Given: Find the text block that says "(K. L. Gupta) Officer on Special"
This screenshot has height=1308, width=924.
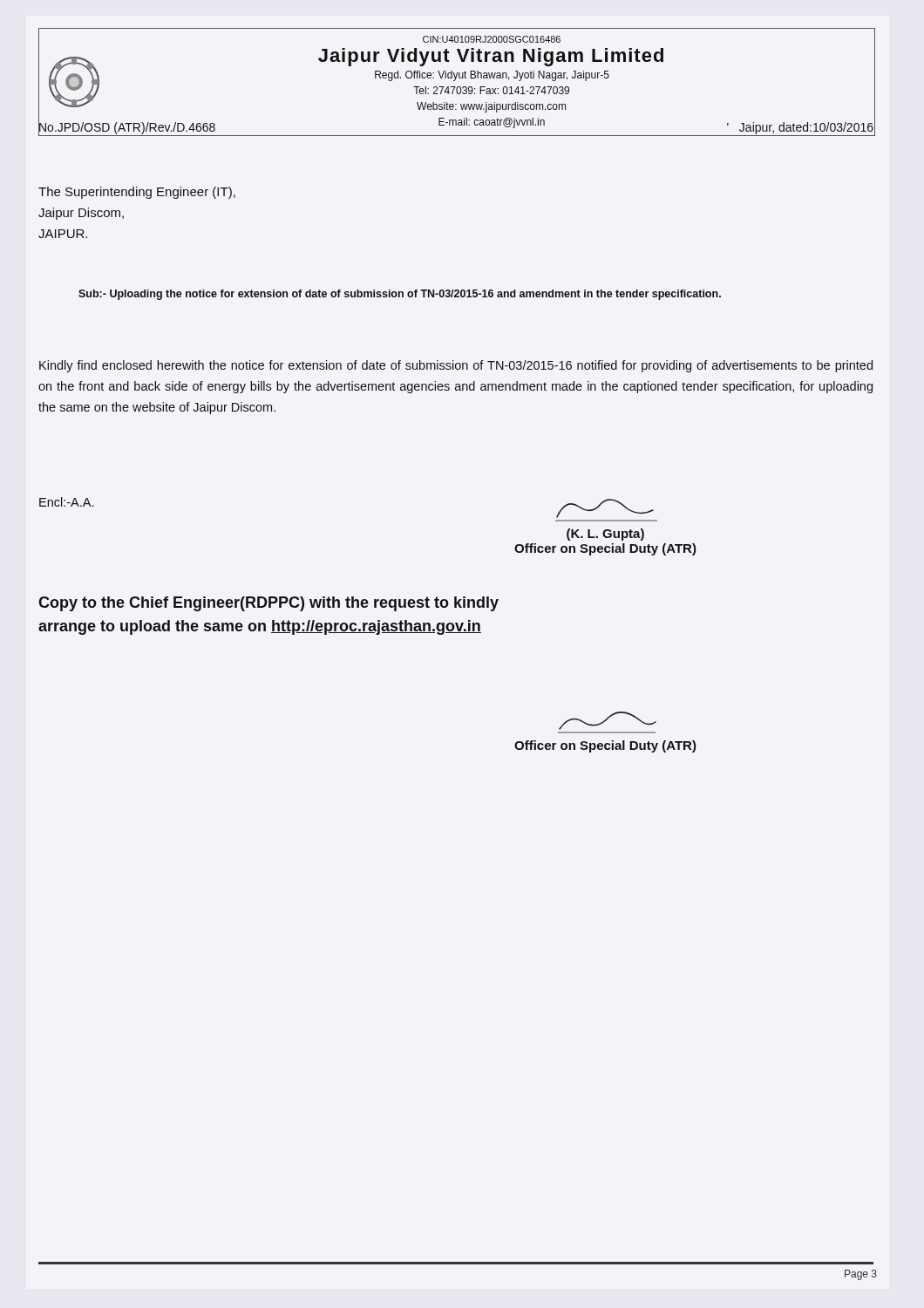Looking at the screenshot, I should pos(605,523).
